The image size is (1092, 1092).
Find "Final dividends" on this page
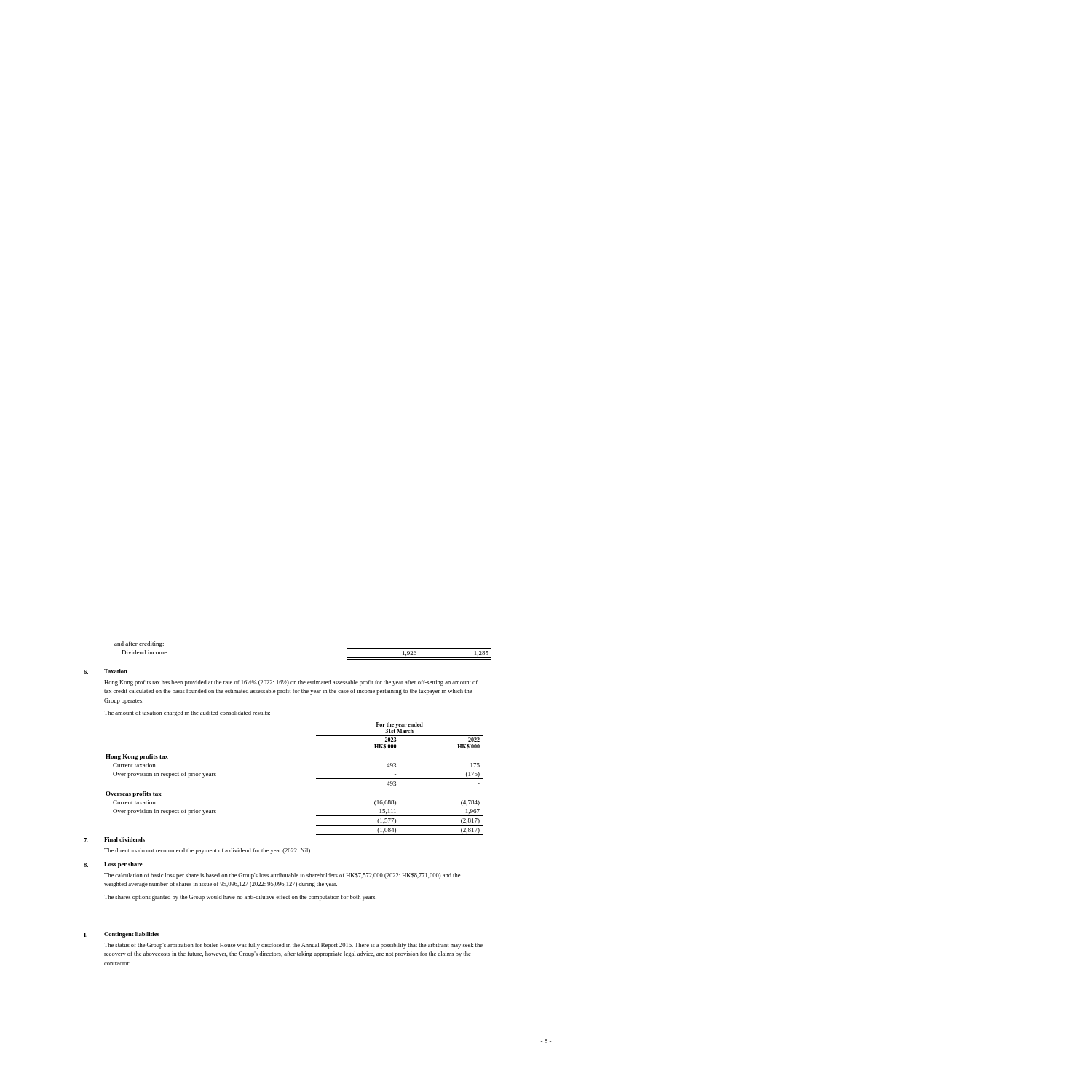tap(124, 839)
